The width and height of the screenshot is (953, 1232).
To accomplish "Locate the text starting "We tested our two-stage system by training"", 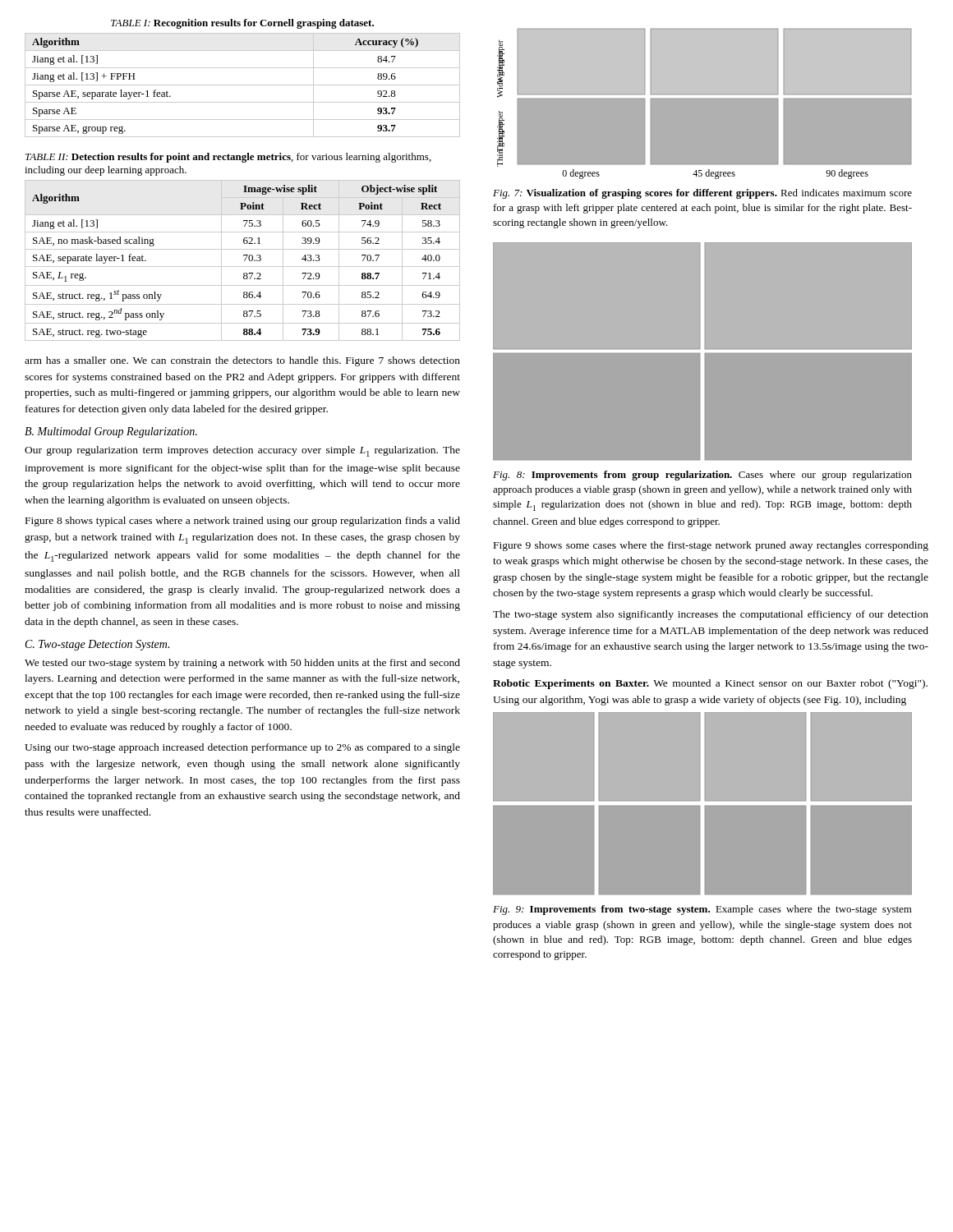I will tap(242, 694).
